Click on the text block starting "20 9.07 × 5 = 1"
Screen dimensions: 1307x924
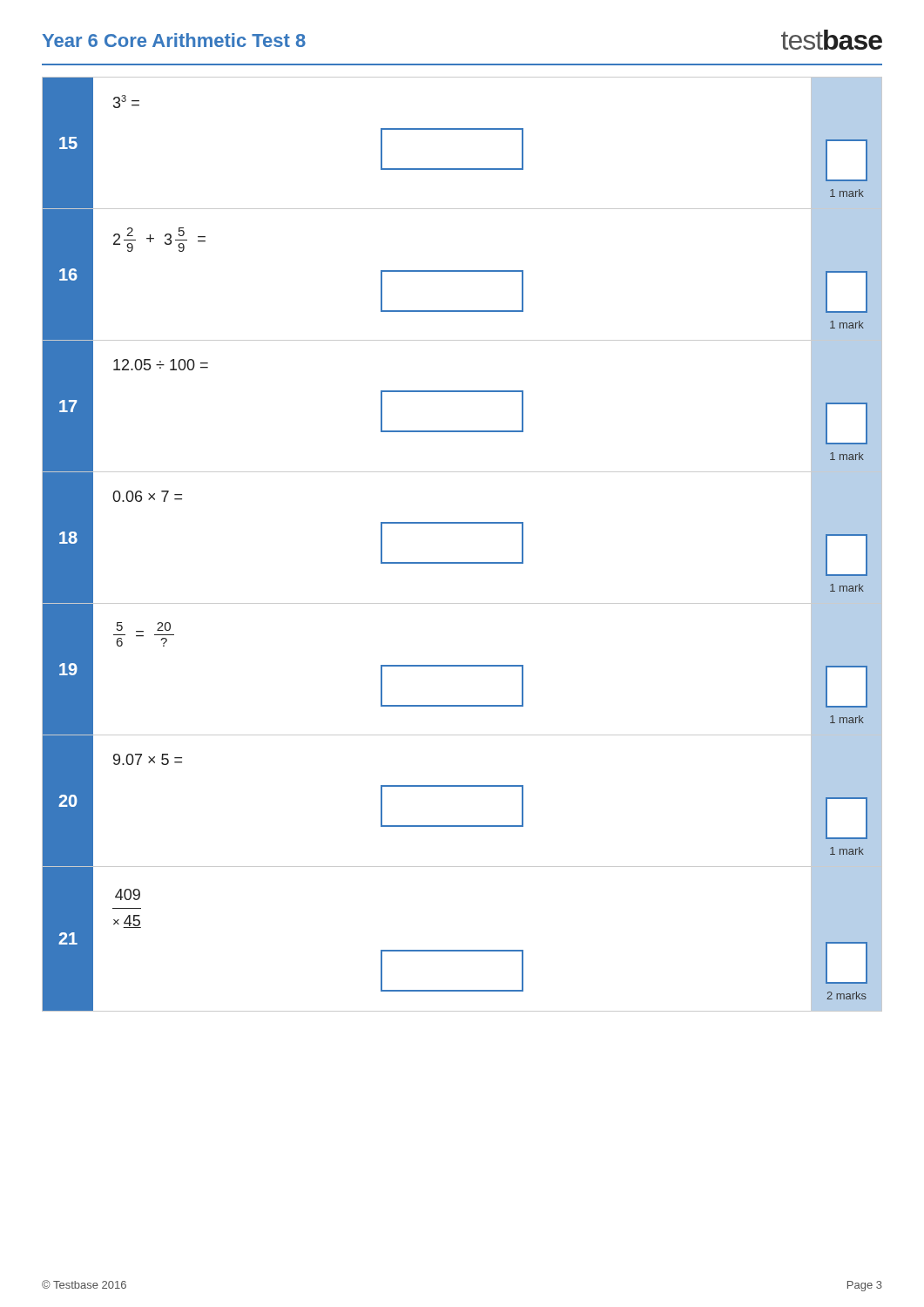[x=462, y=801]
